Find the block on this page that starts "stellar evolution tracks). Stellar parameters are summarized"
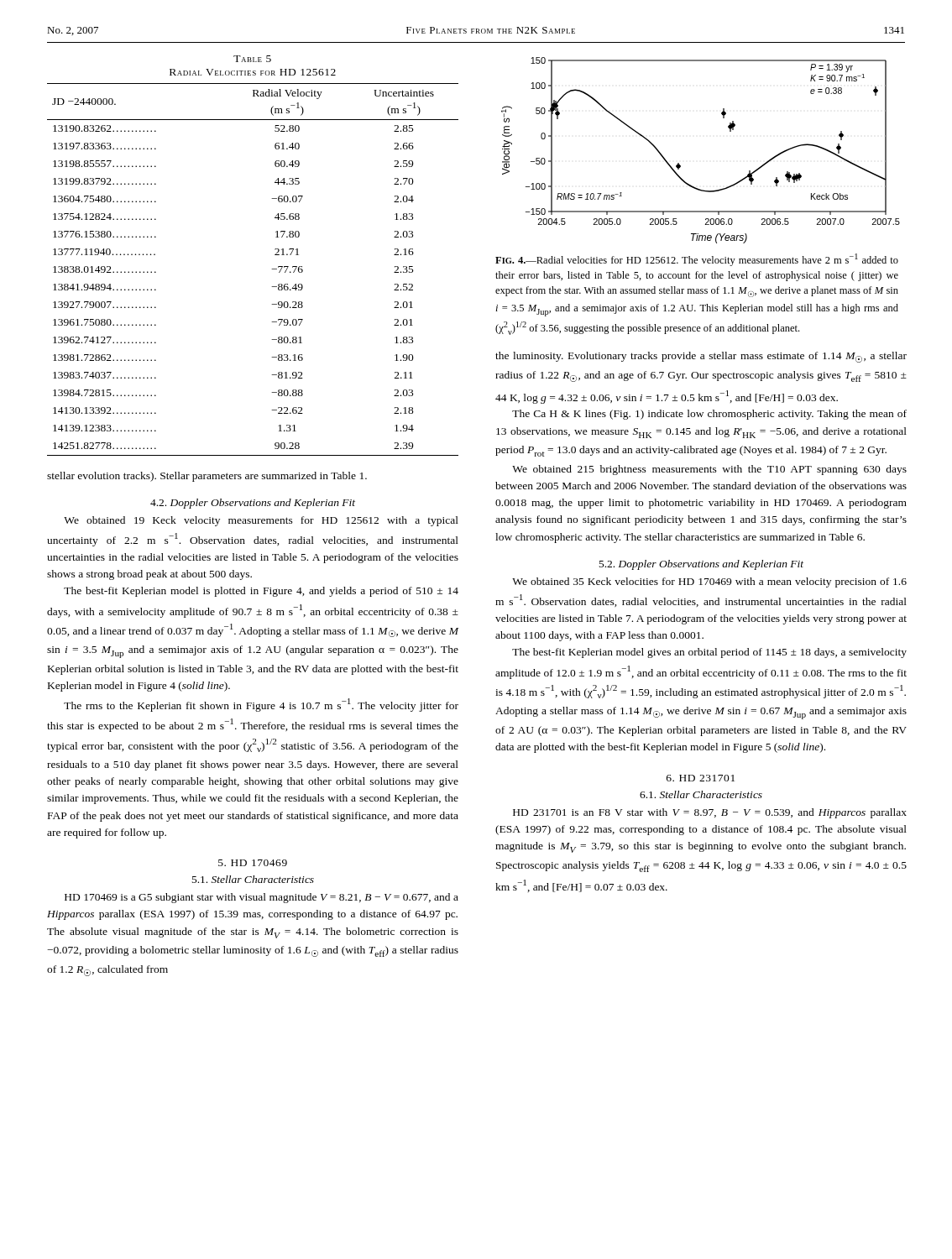 tap(253, 476)
